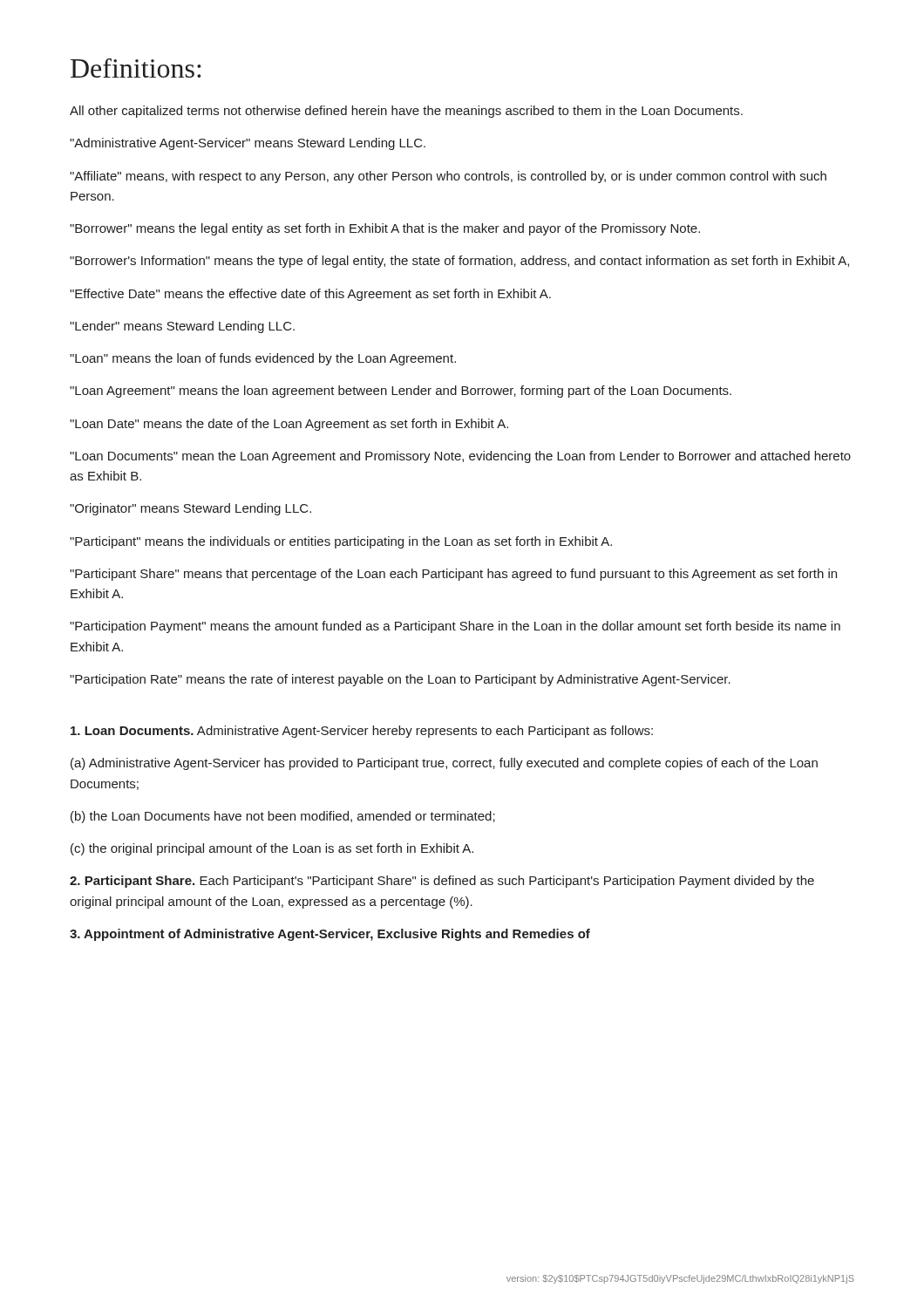Click where it says ""Originator" means Steward Lending LLC."
This screenshot has width=924, height=1308.
(x=191, y=508)
